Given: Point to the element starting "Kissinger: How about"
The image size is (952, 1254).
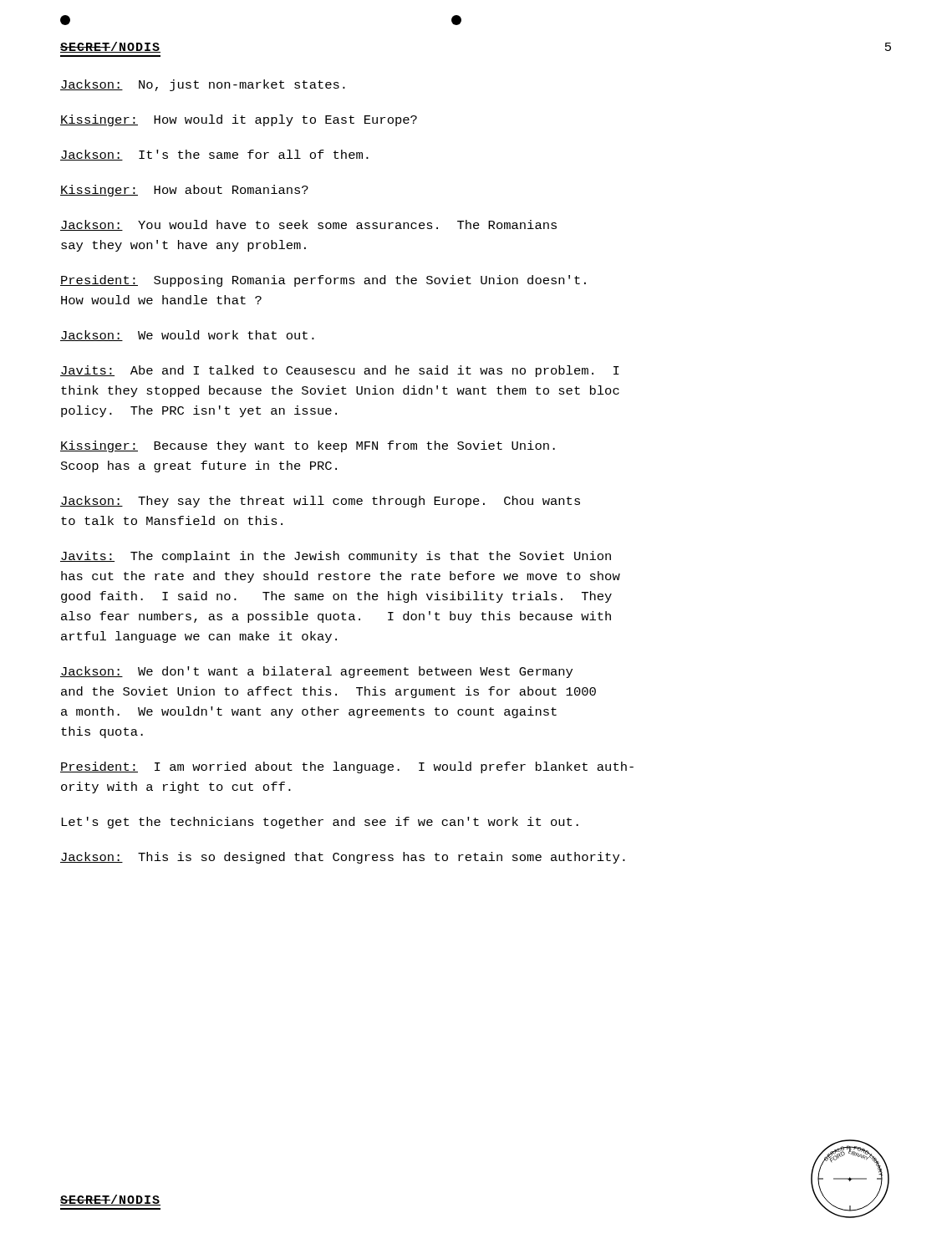Looking at the screenshot, I should [185, 191].
